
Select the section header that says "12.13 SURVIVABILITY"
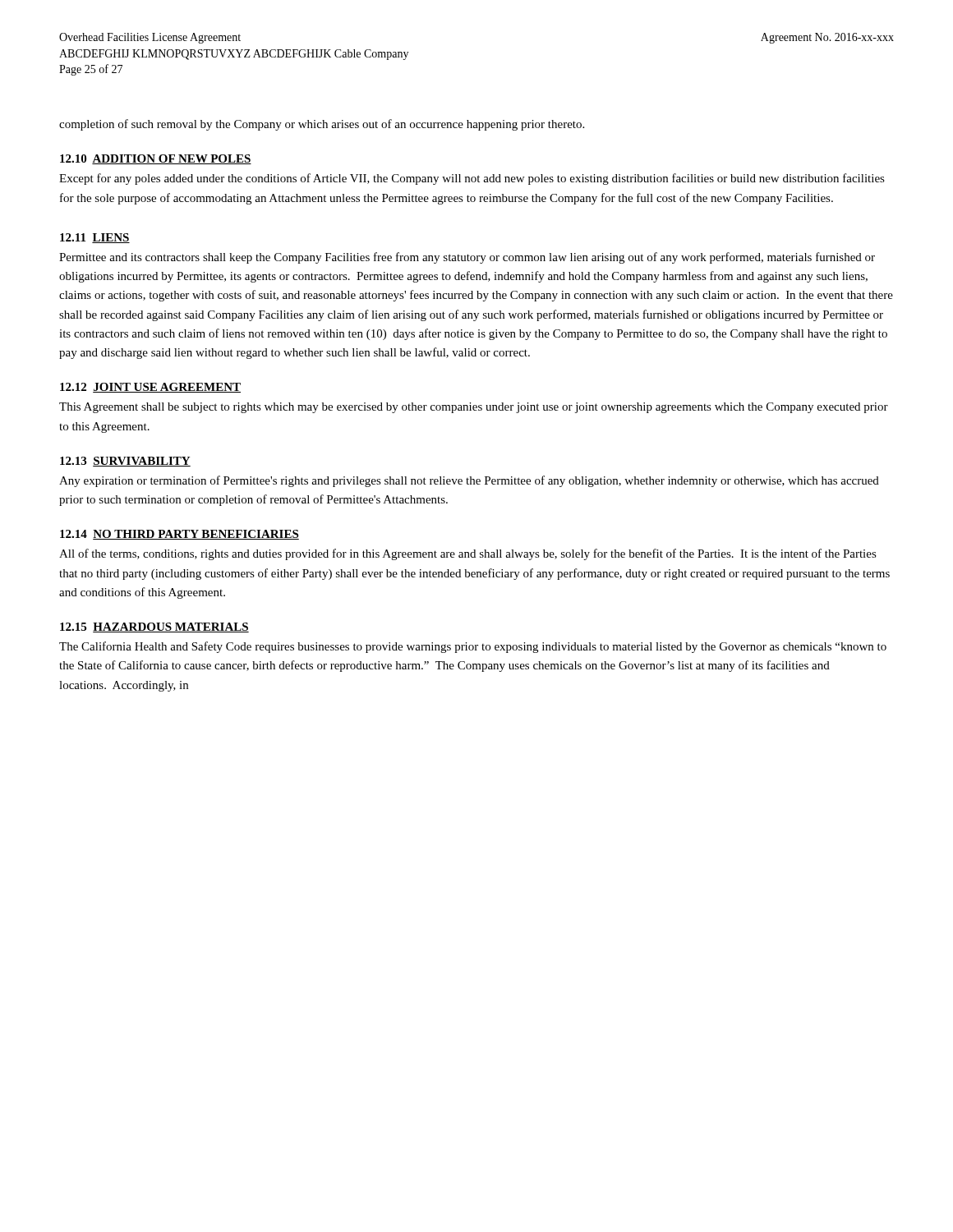pyautogui.click(x=125, y=461)
